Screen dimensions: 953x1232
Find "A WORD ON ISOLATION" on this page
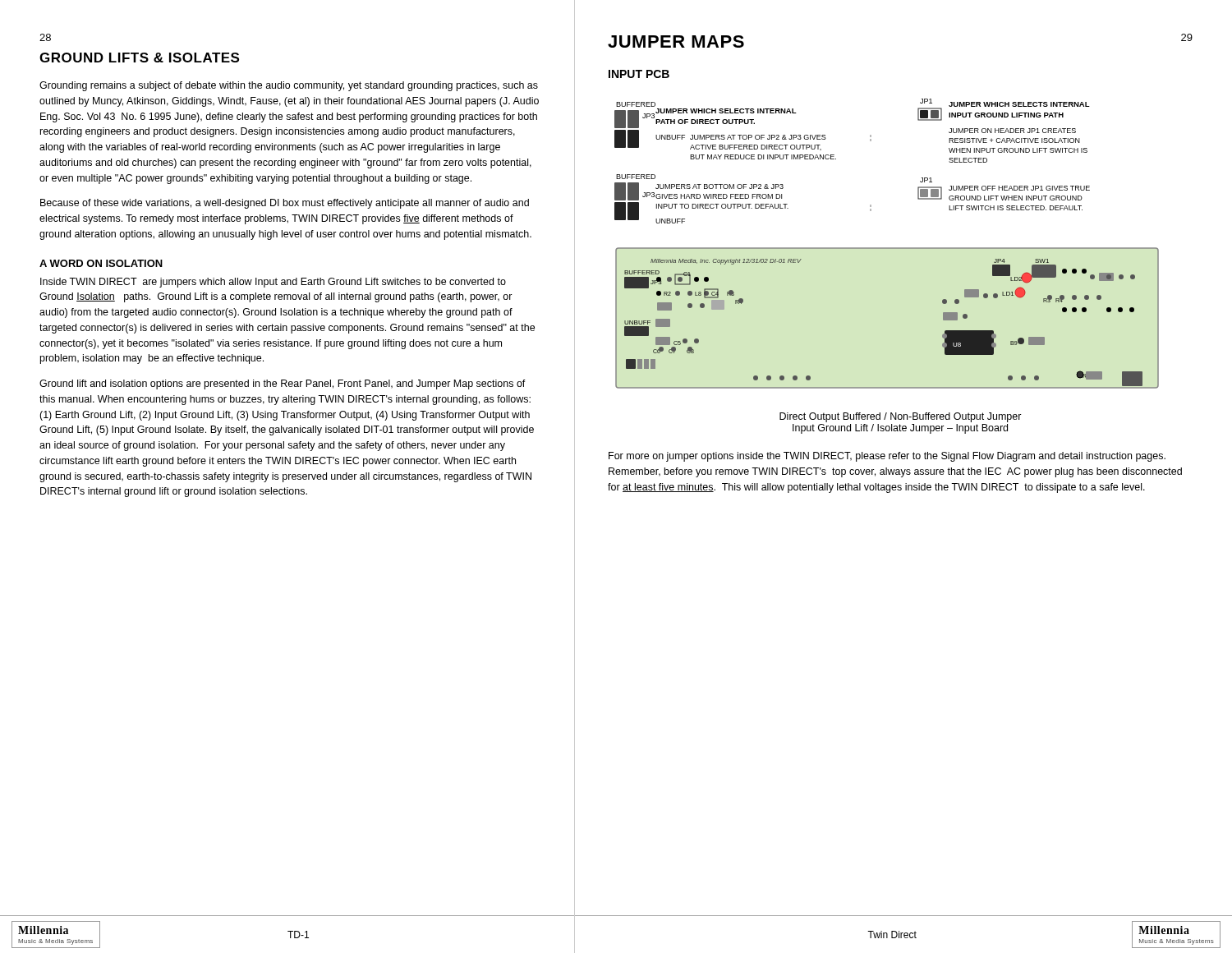101,263
